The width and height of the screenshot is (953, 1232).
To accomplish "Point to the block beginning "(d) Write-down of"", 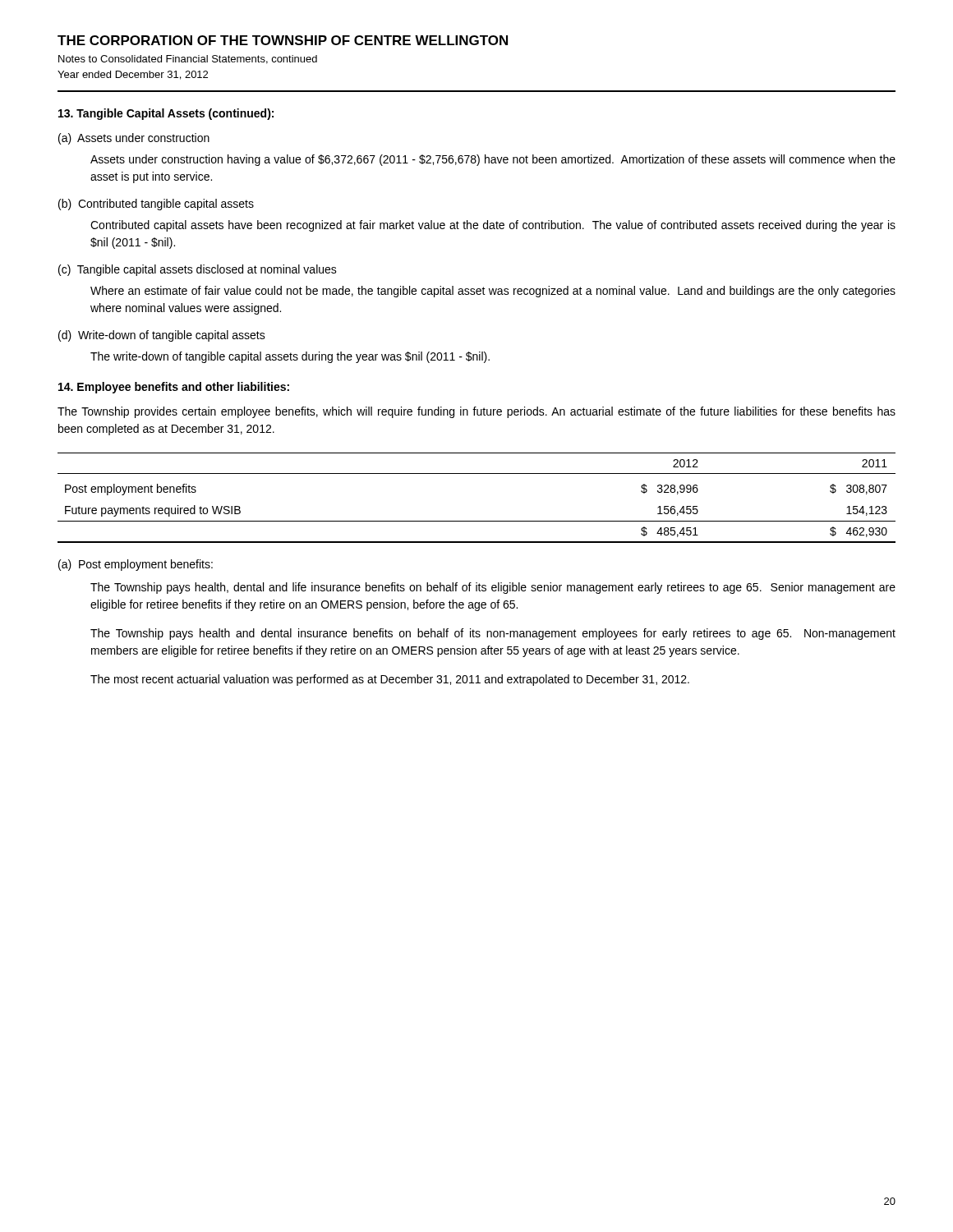I will pos(161,335).
